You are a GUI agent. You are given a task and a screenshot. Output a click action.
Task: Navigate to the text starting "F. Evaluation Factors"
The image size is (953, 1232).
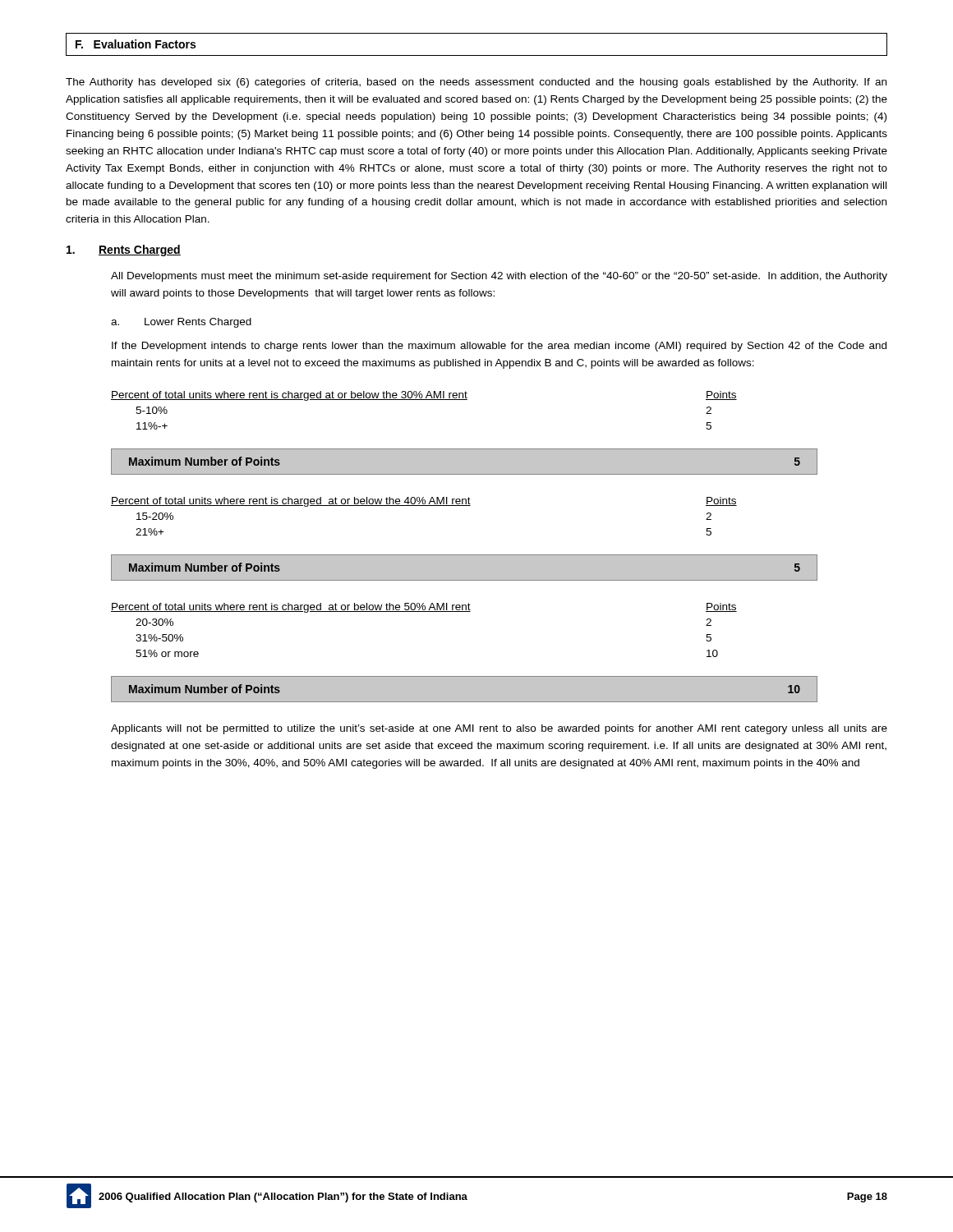click(135, 44)
